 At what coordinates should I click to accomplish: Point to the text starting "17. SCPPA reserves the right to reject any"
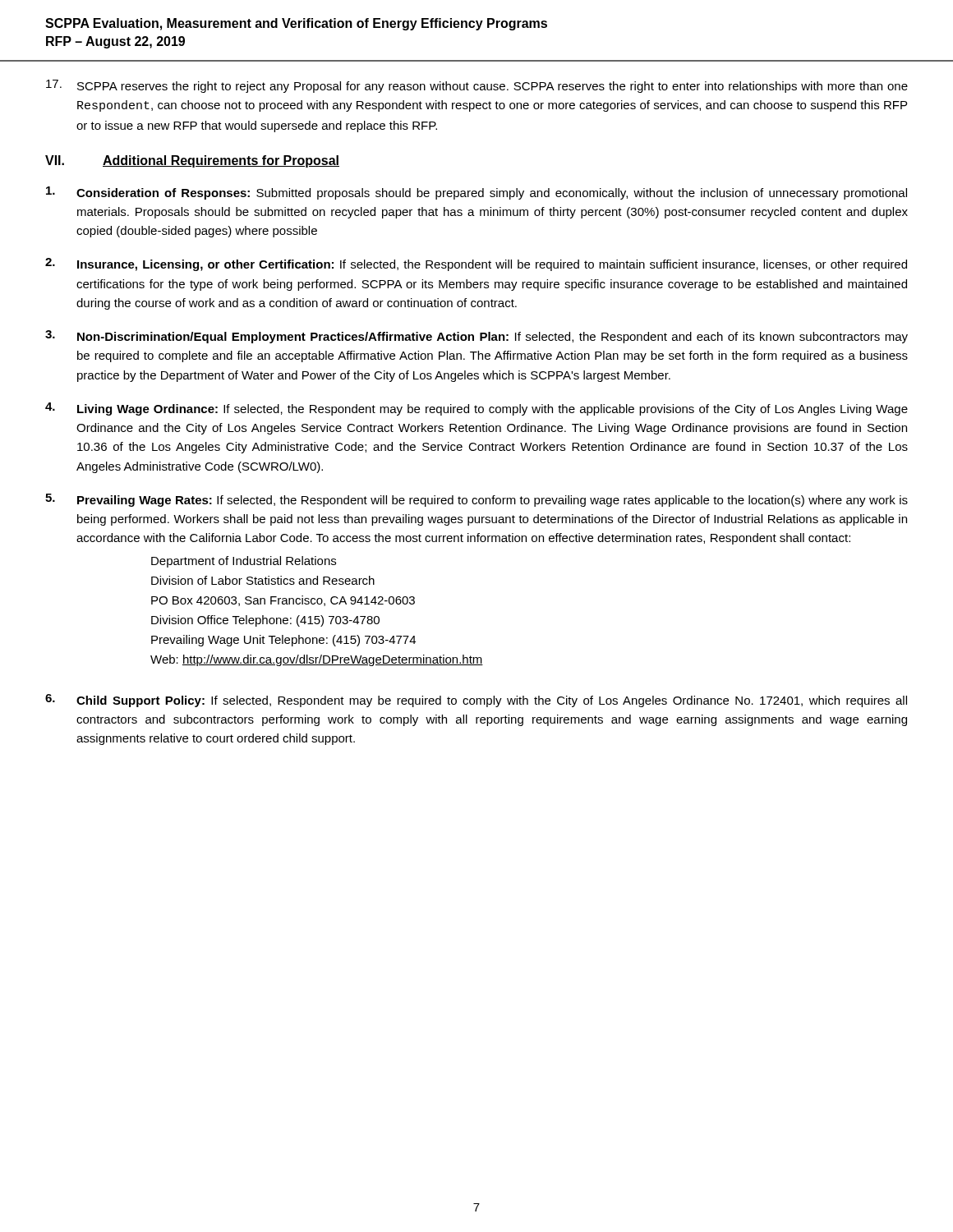476,106
